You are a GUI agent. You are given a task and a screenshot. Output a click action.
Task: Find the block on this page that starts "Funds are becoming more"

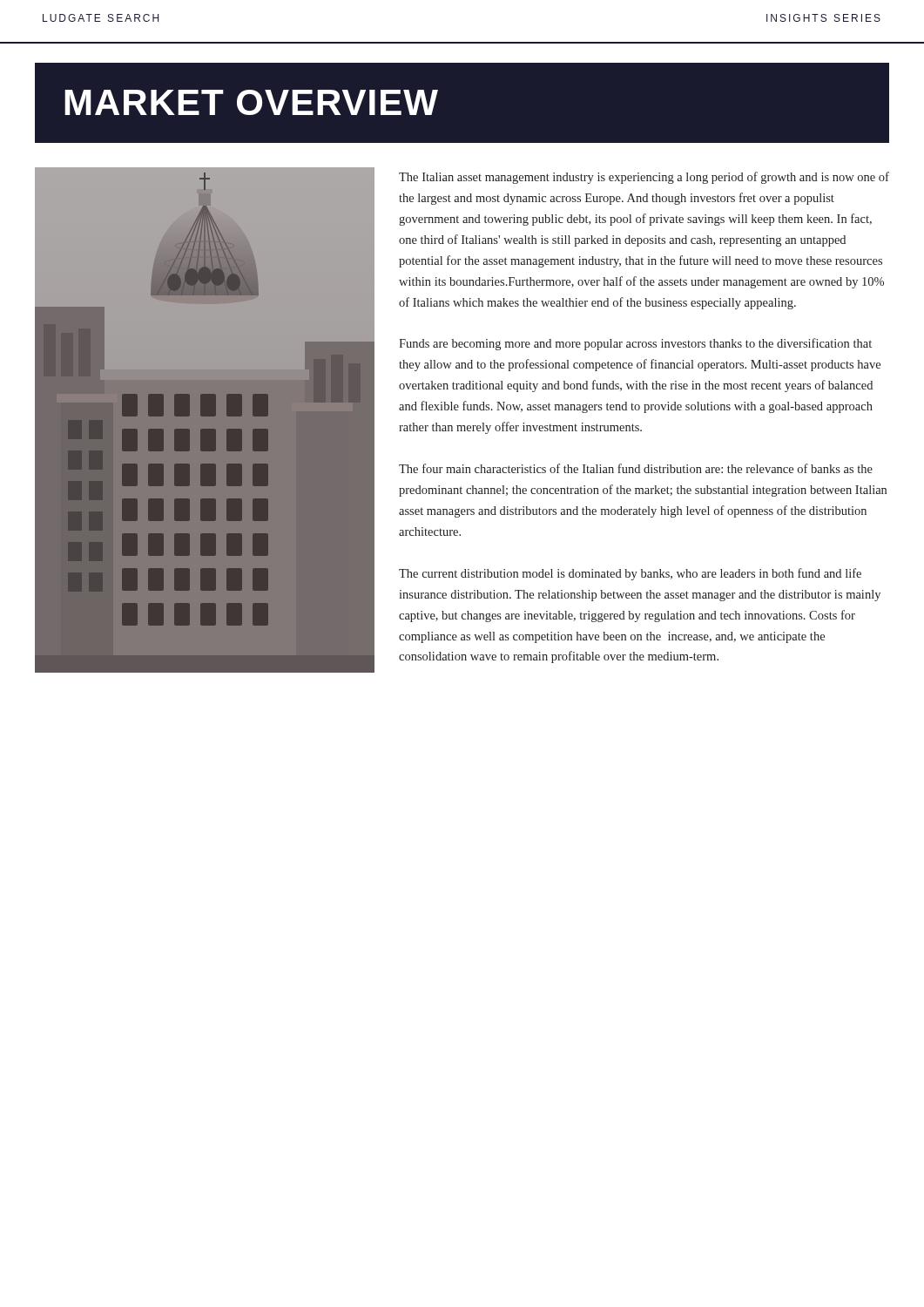640,385
